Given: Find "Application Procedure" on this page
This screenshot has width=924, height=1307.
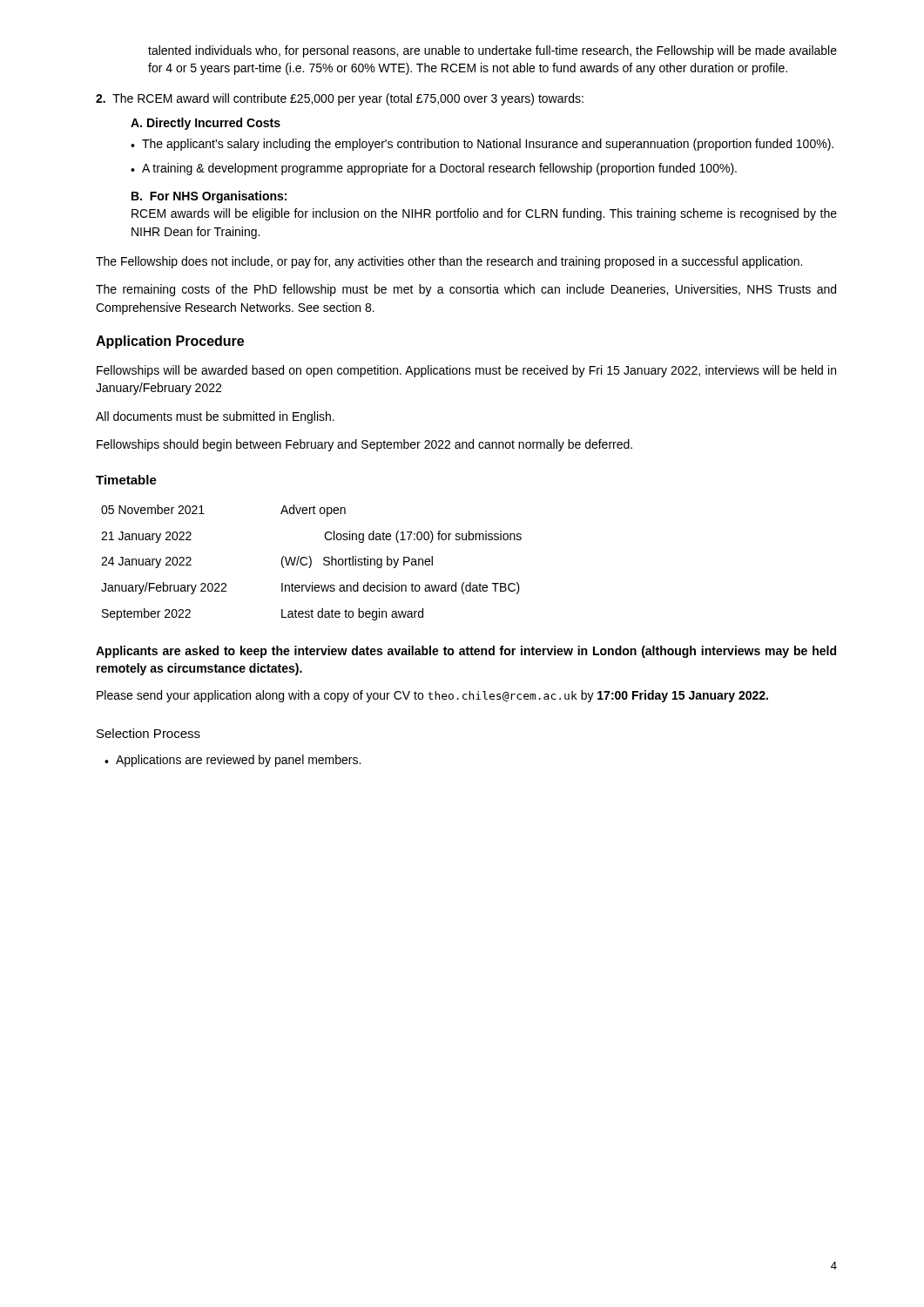Looking at the screenshot, I should click(x=170, y=341).
